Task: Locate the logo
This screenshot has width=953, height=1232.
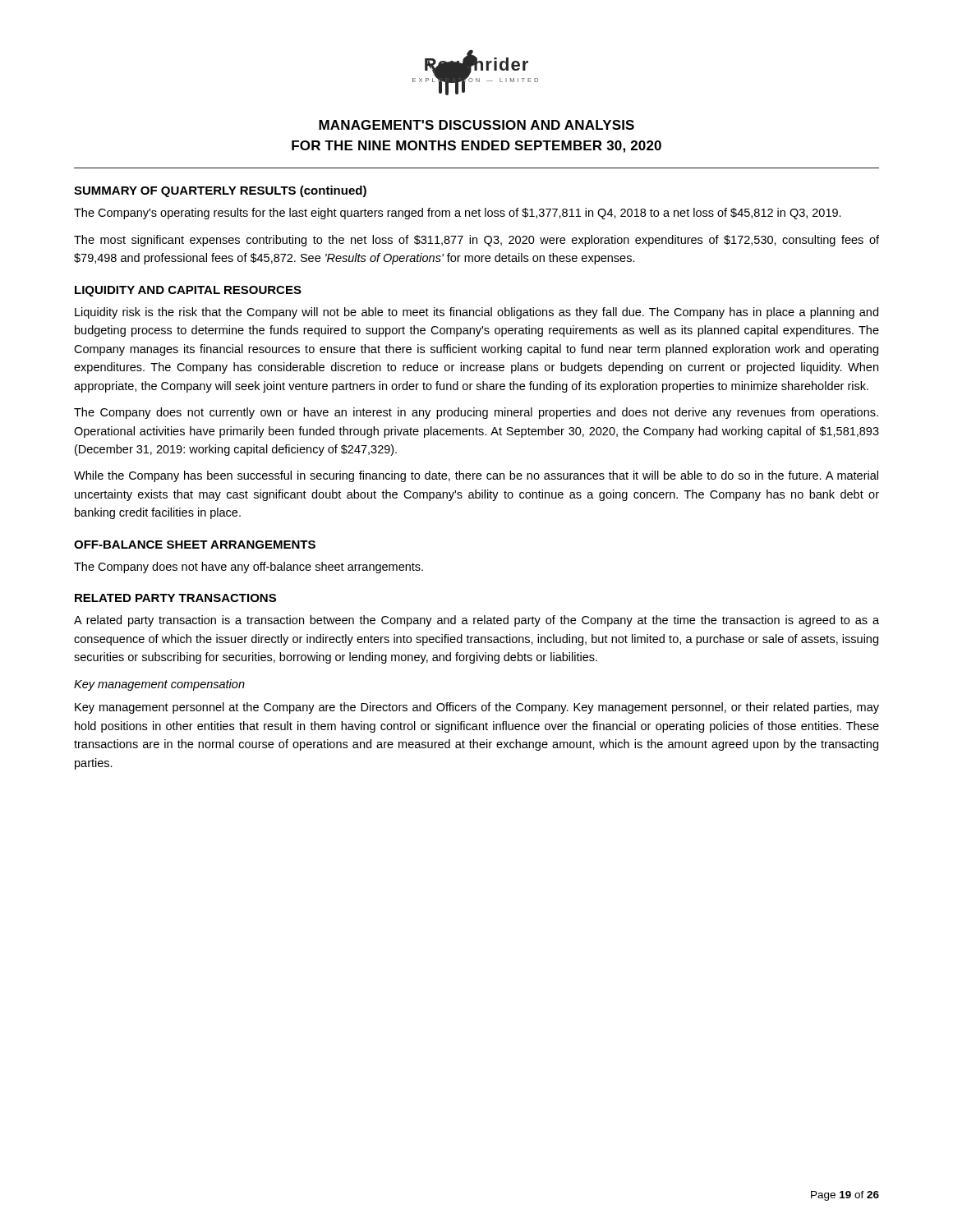Action: pos(476,73)
